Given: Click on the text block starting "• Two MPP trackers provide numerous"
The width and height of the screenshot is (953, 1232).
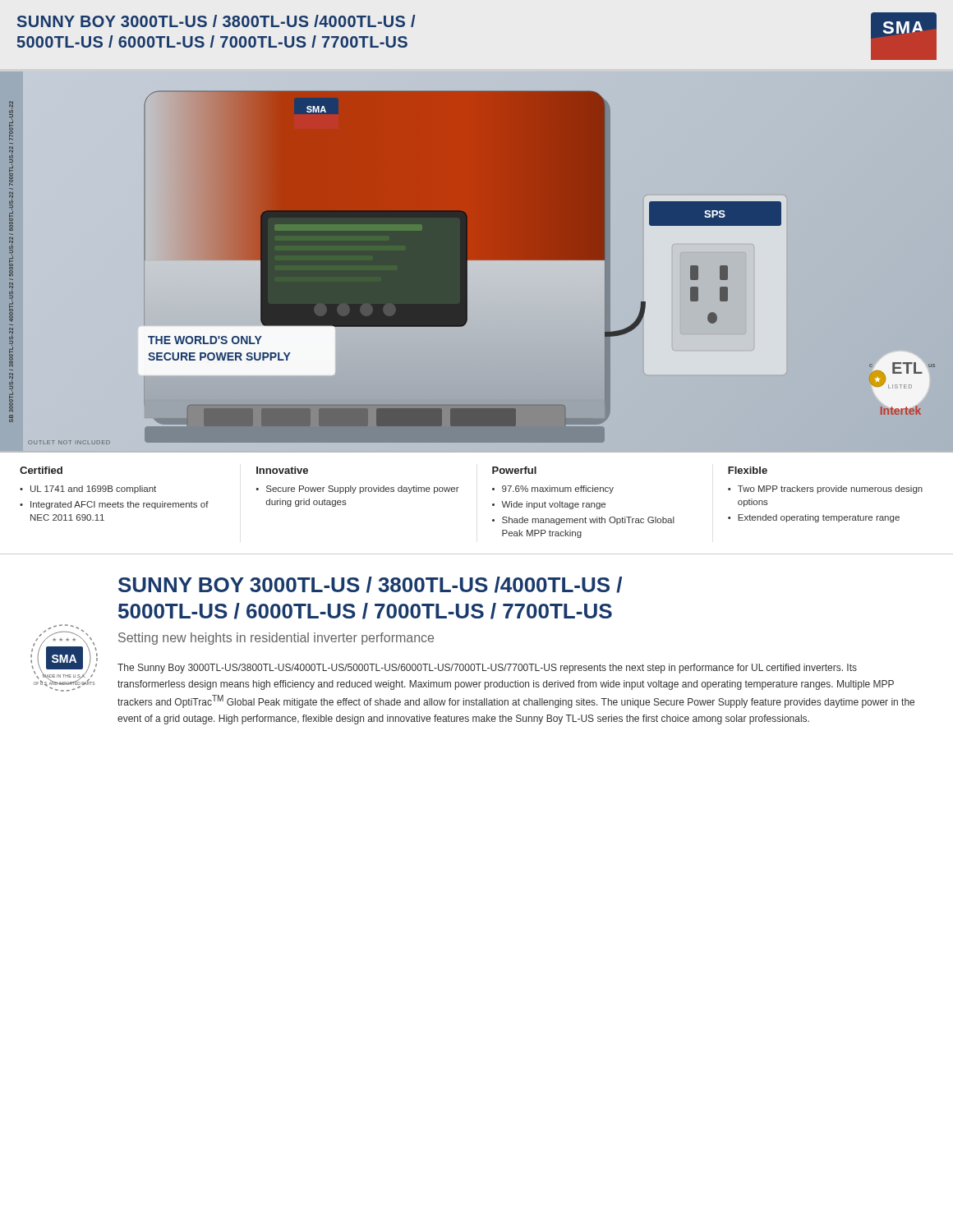Looking at the screenshot, I should (x=825, y=494).
